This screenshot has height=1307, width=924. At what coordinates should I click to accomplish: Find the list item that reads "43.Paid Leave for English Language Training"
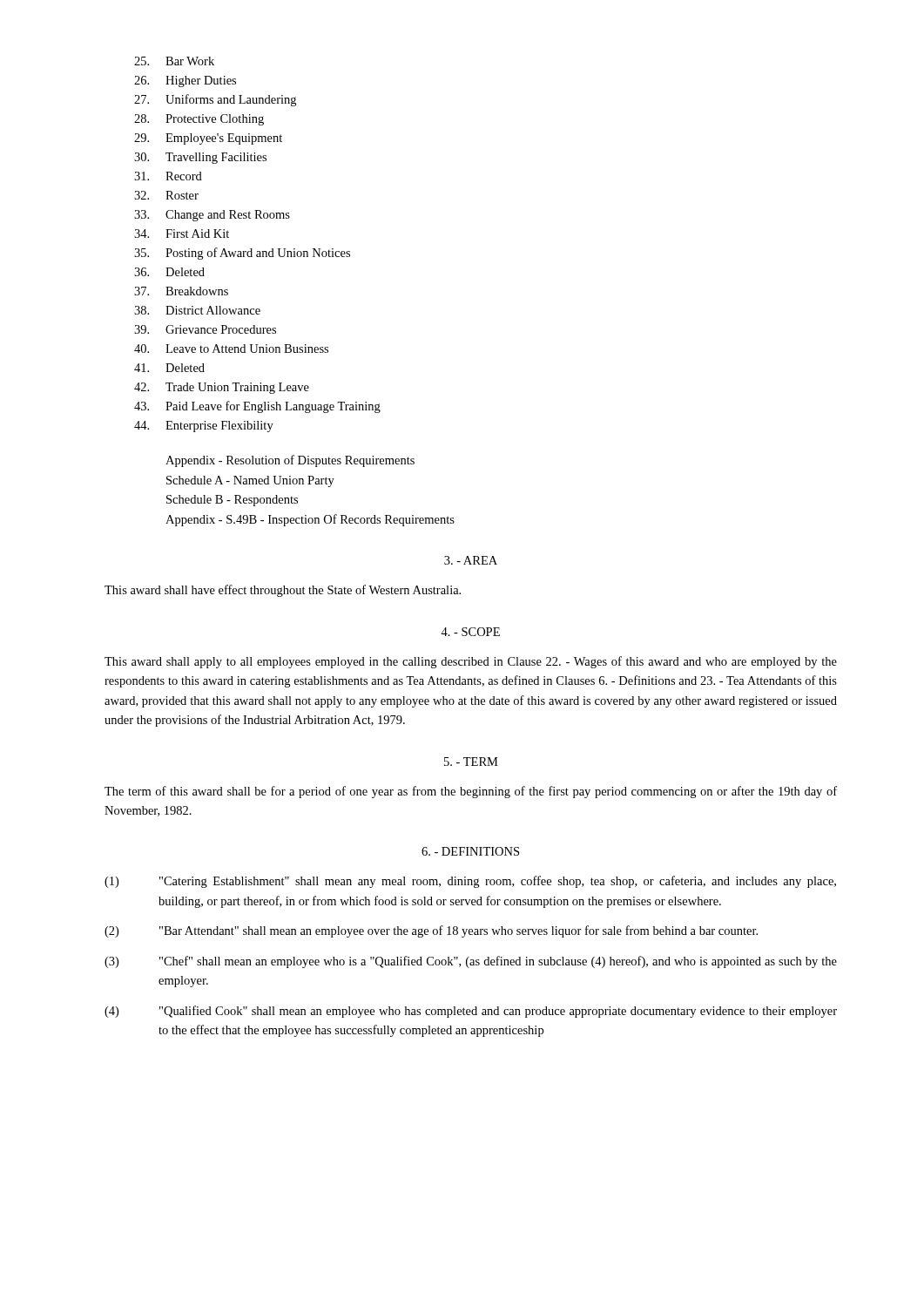pyautogui.click(x=257, y=407)
